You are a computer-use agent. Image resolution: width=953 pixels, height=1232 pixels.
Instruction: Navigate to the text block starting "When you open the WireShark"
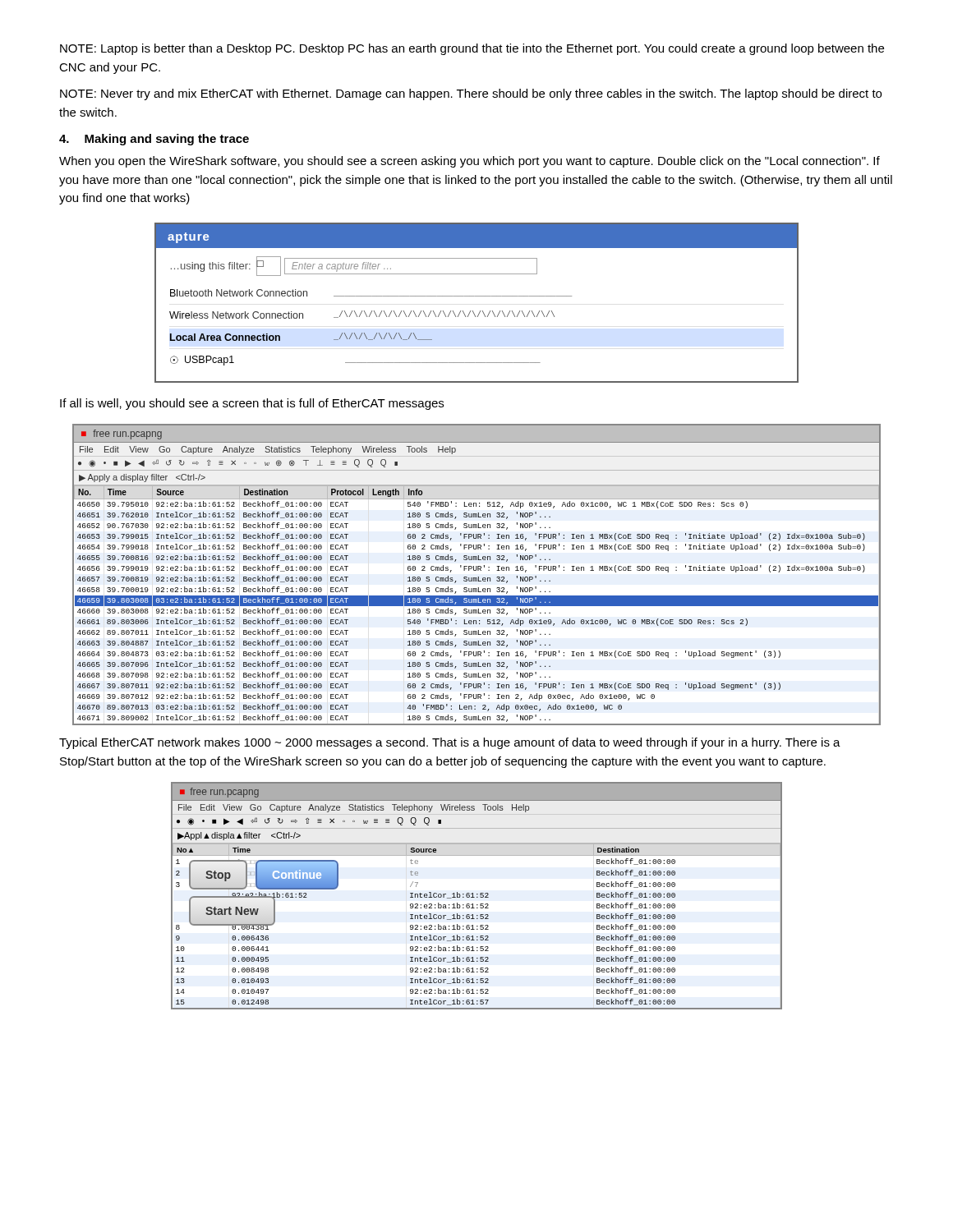click(476, 180)
